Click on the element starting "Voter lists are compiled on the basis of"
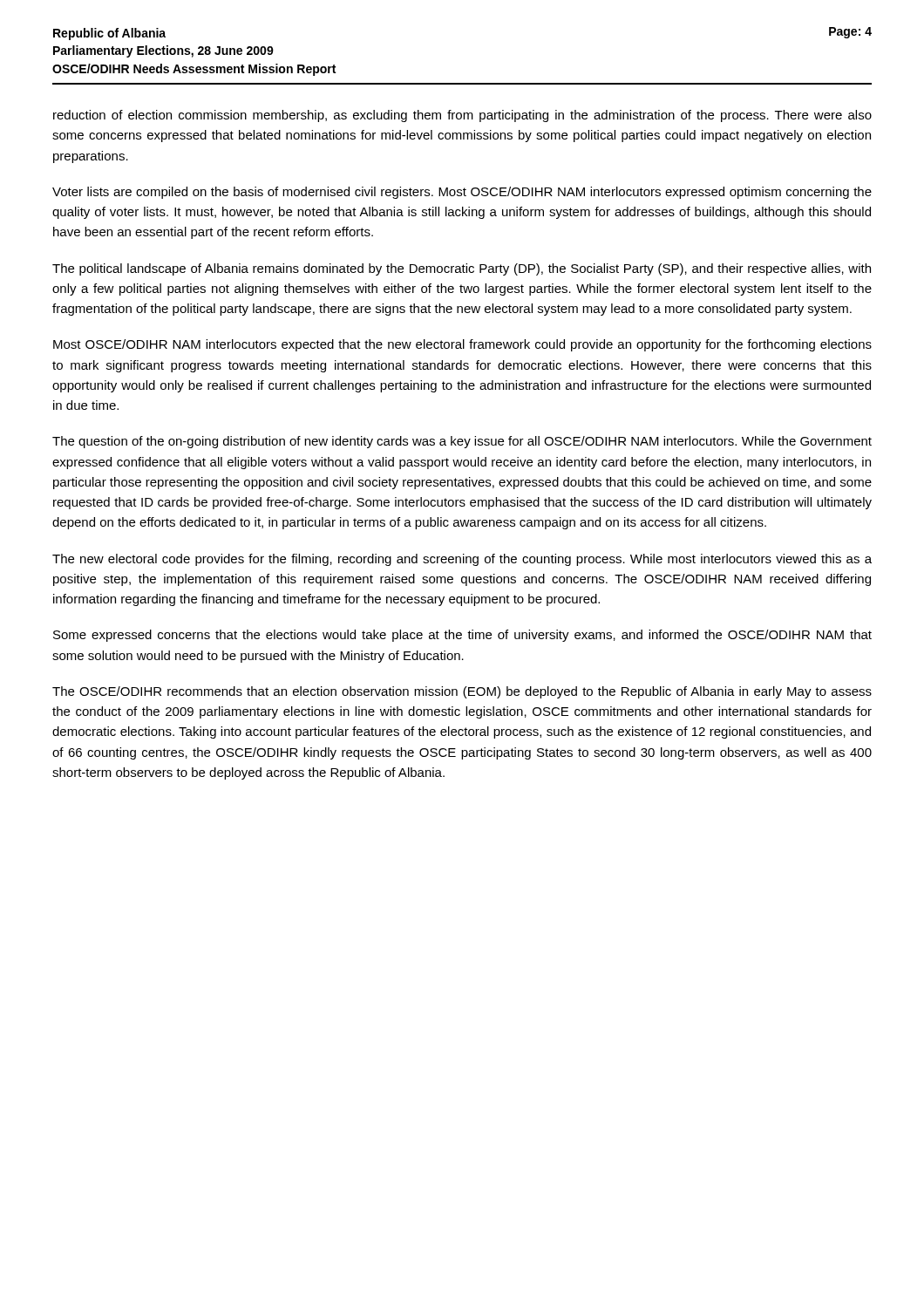Screen dimensions: 1308x924 (x=462, y=211)
